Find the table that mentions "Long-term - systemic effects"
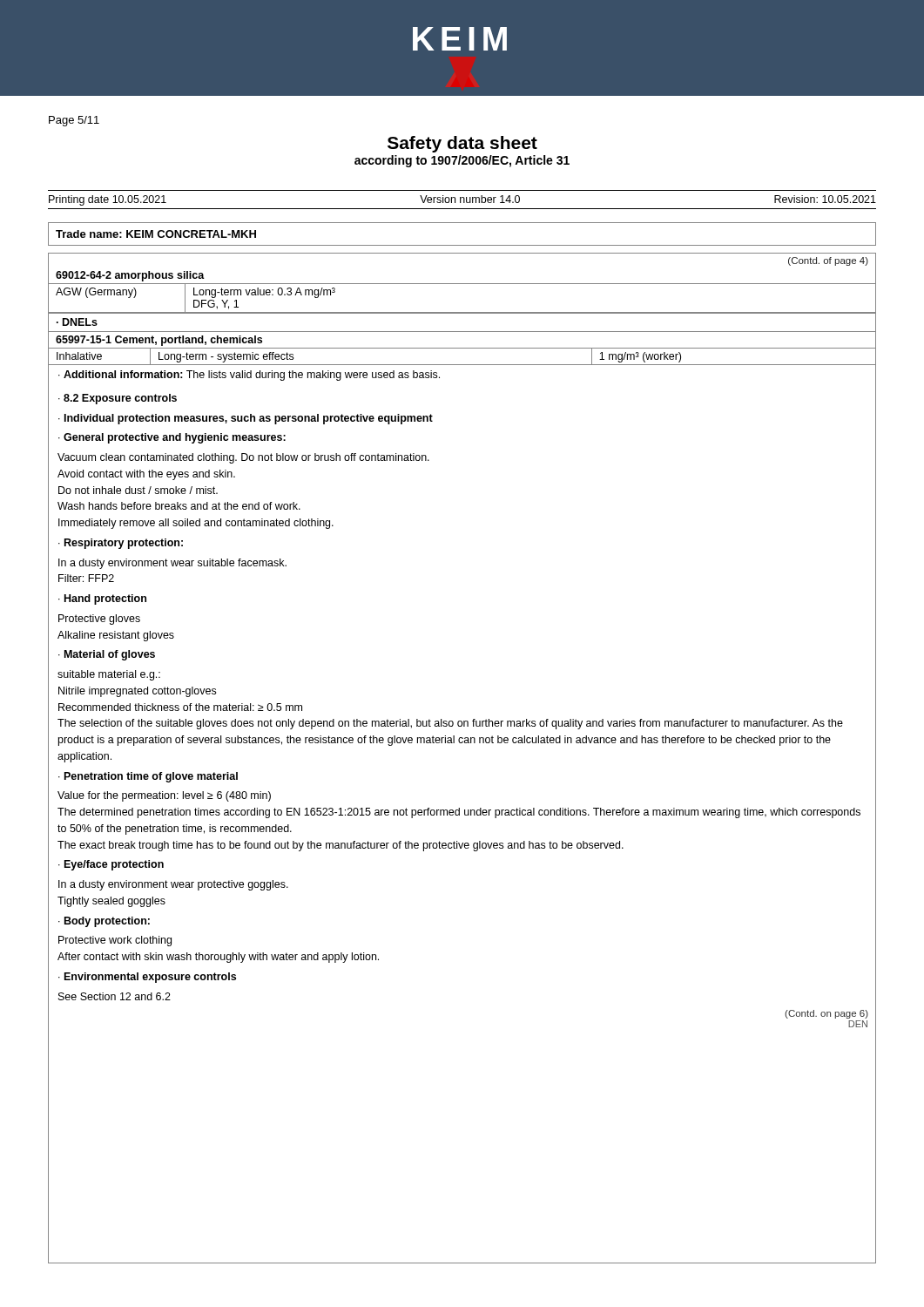The height and width of the screenshot is (1307, 924). coord(462,348)
